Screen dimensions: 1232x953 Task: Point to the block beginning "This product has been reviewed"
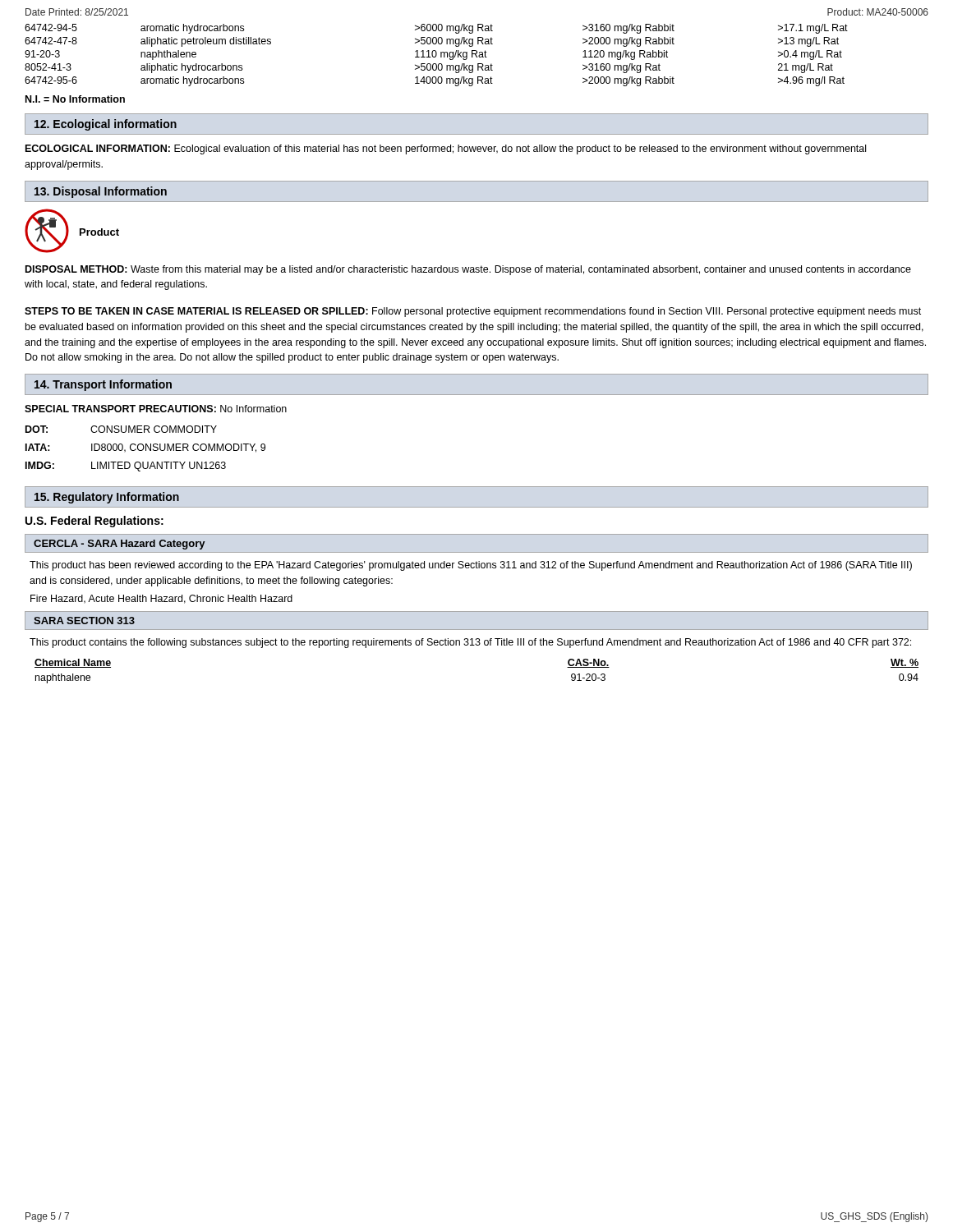(471, 573)
